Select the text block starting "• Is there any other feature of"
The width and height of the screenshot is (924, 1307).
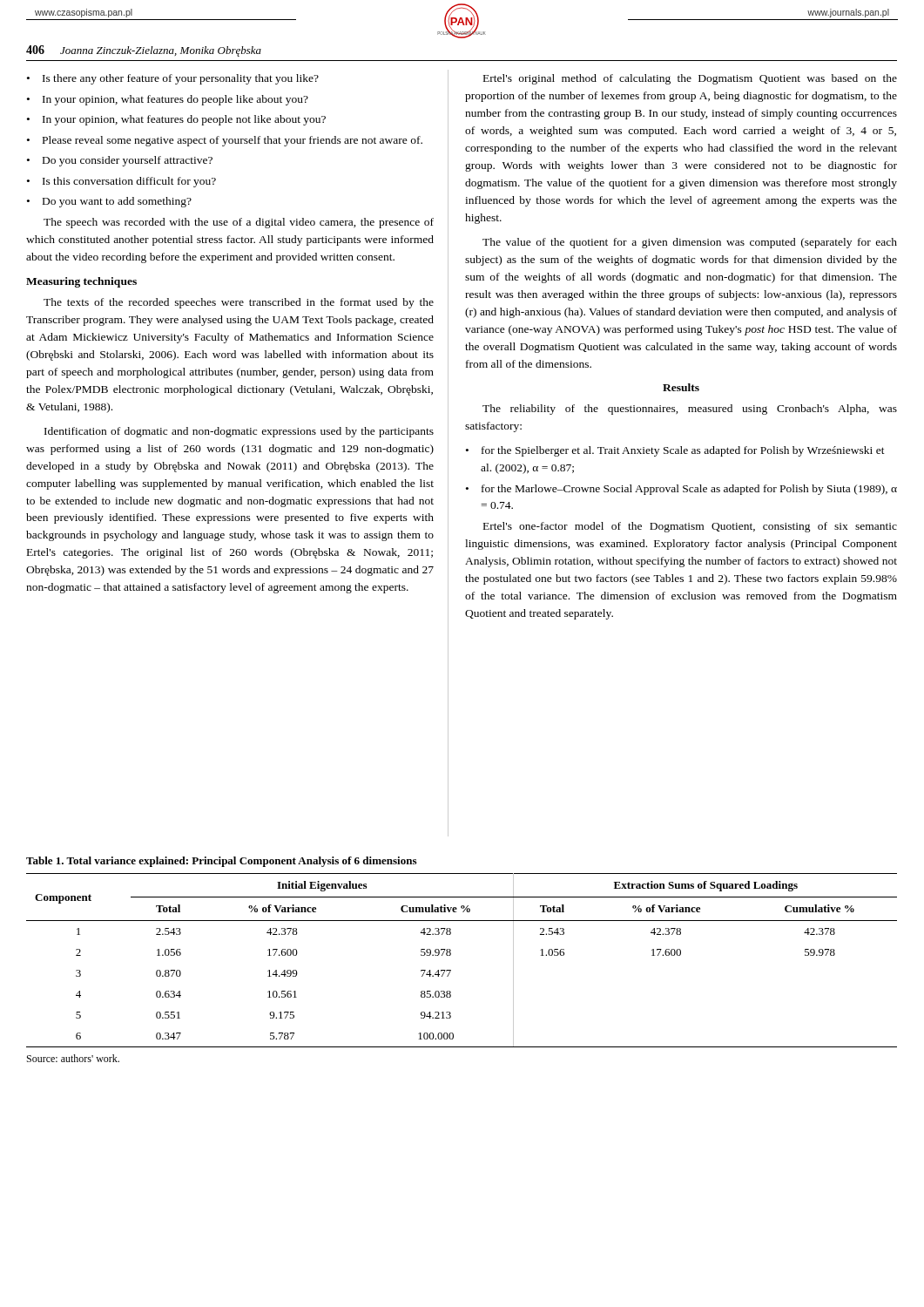[x=230, y=78]
